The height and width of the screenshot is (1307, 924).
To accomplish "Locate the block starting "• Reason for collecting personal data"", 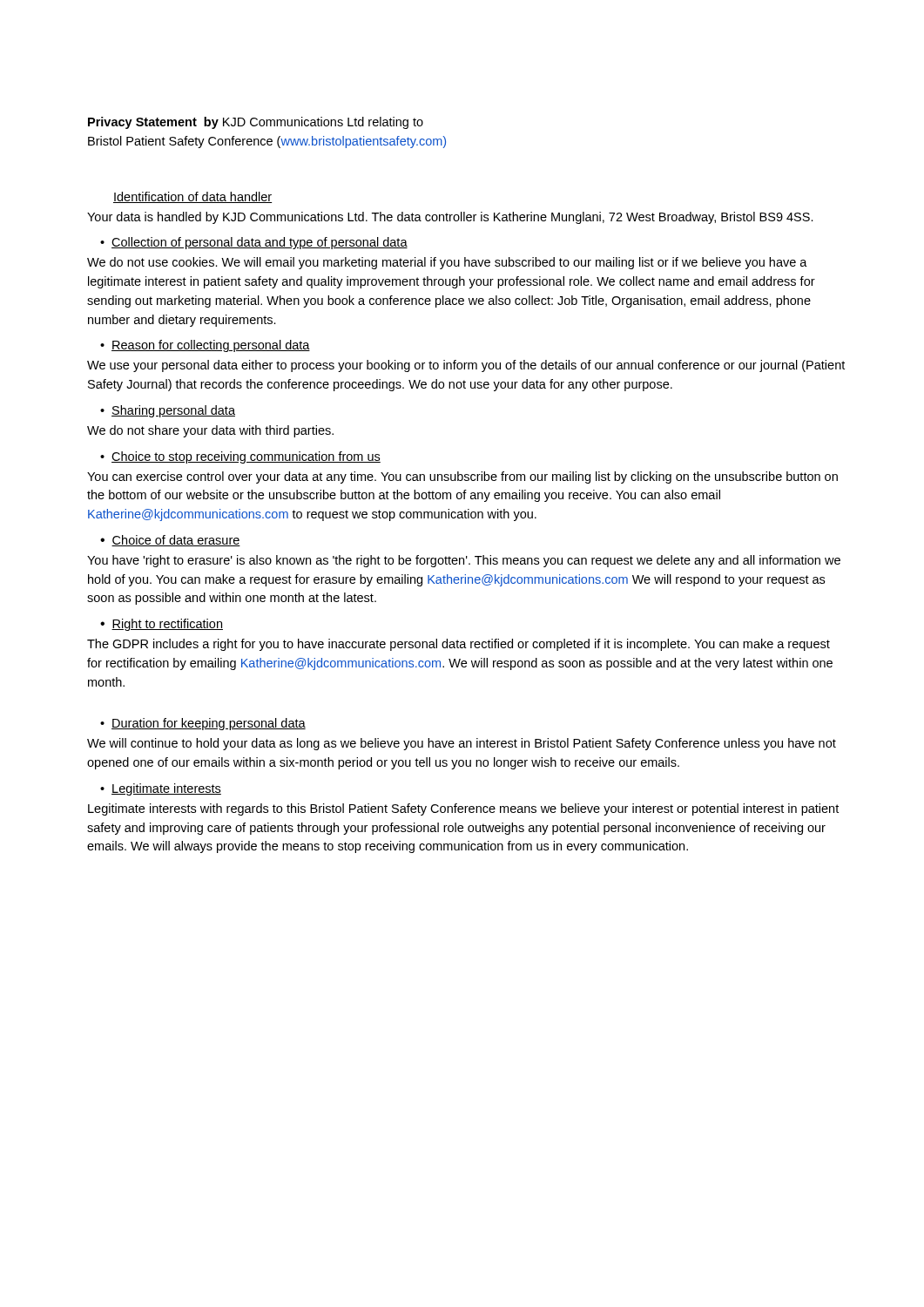I will [x=205, y=346].
